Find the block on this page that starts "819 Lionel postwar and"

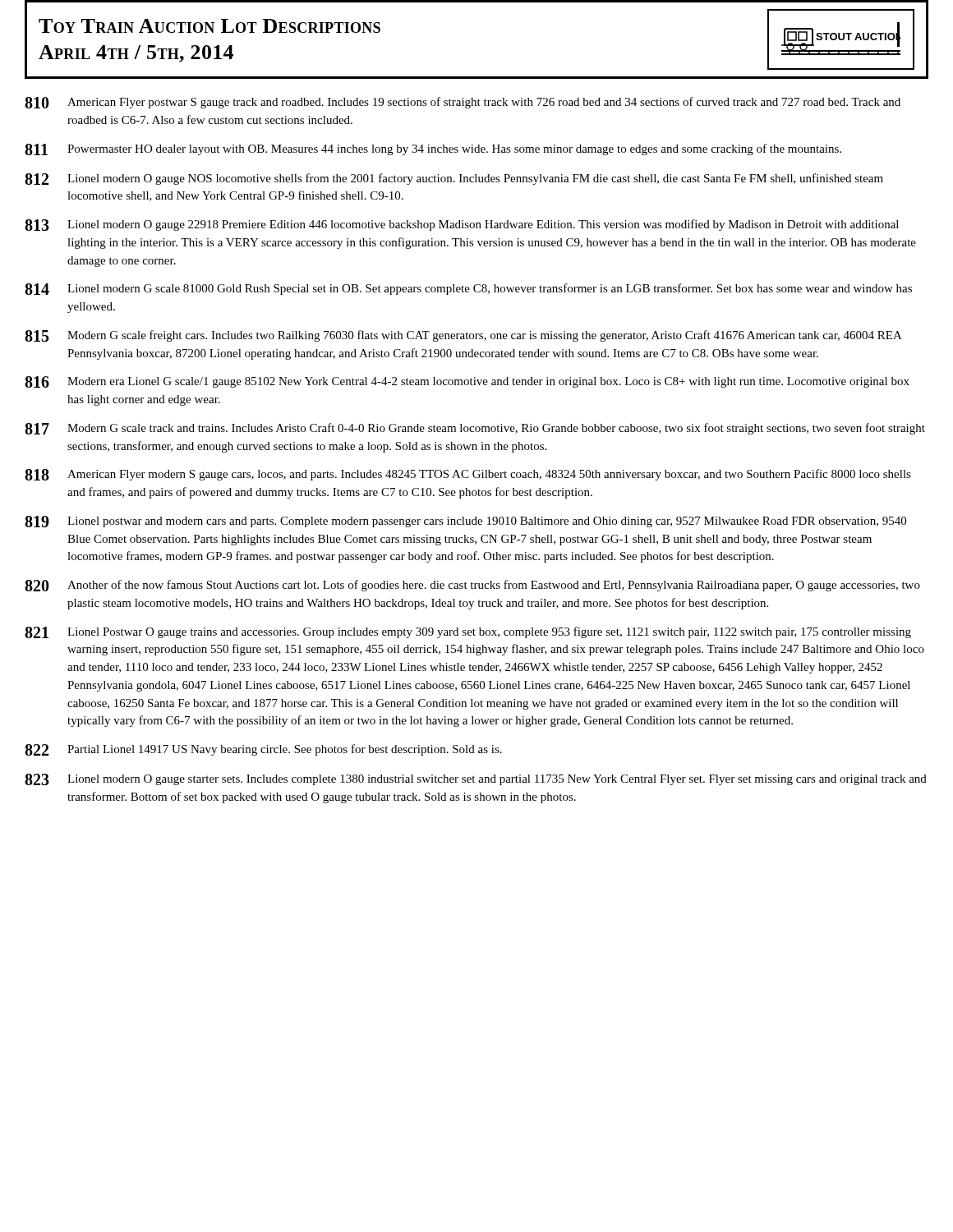[476, 539]
